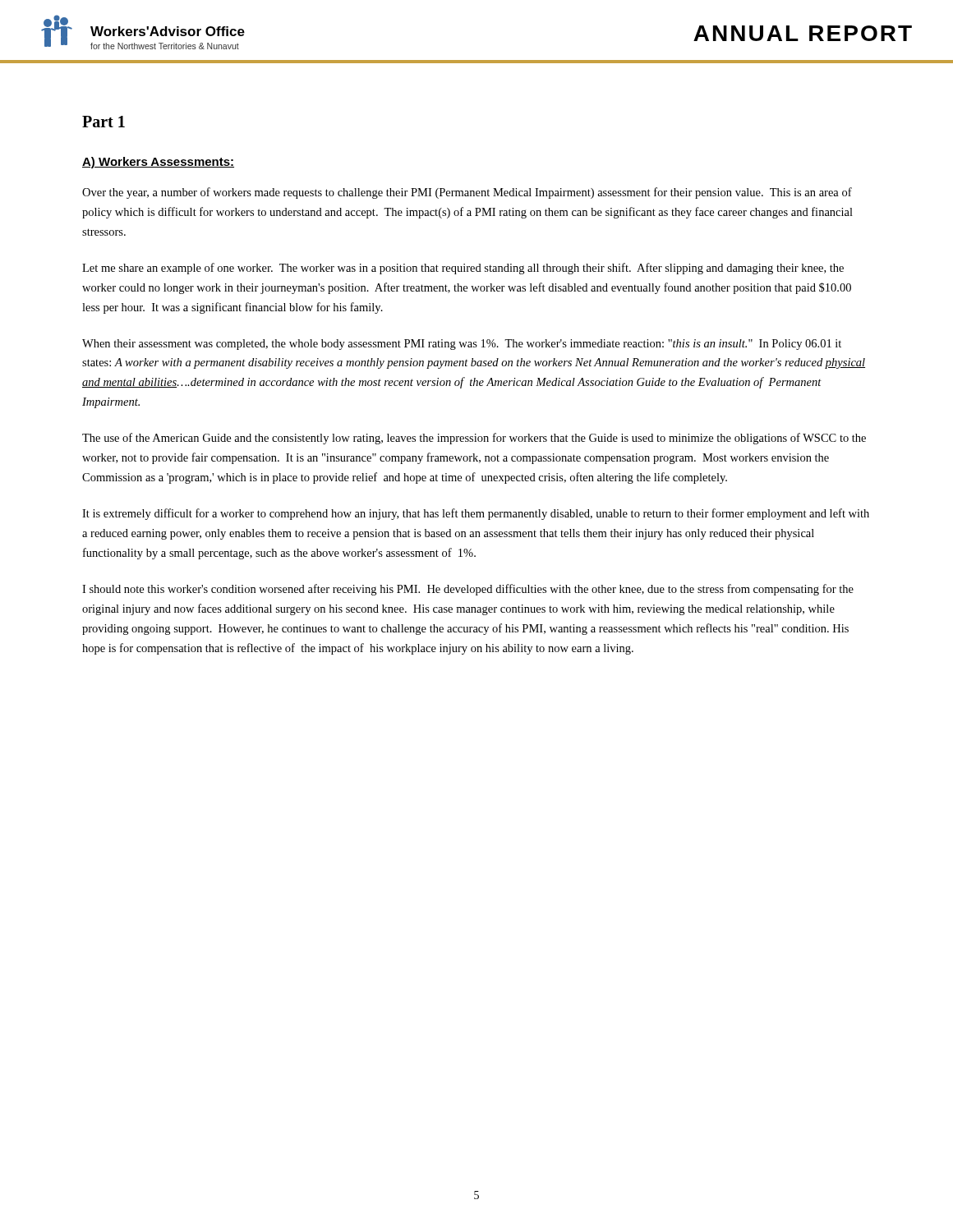The image size is (953, 1232).
Task: Locate the text block with the text "Over the year, a number"
Action: click(467, 212)
